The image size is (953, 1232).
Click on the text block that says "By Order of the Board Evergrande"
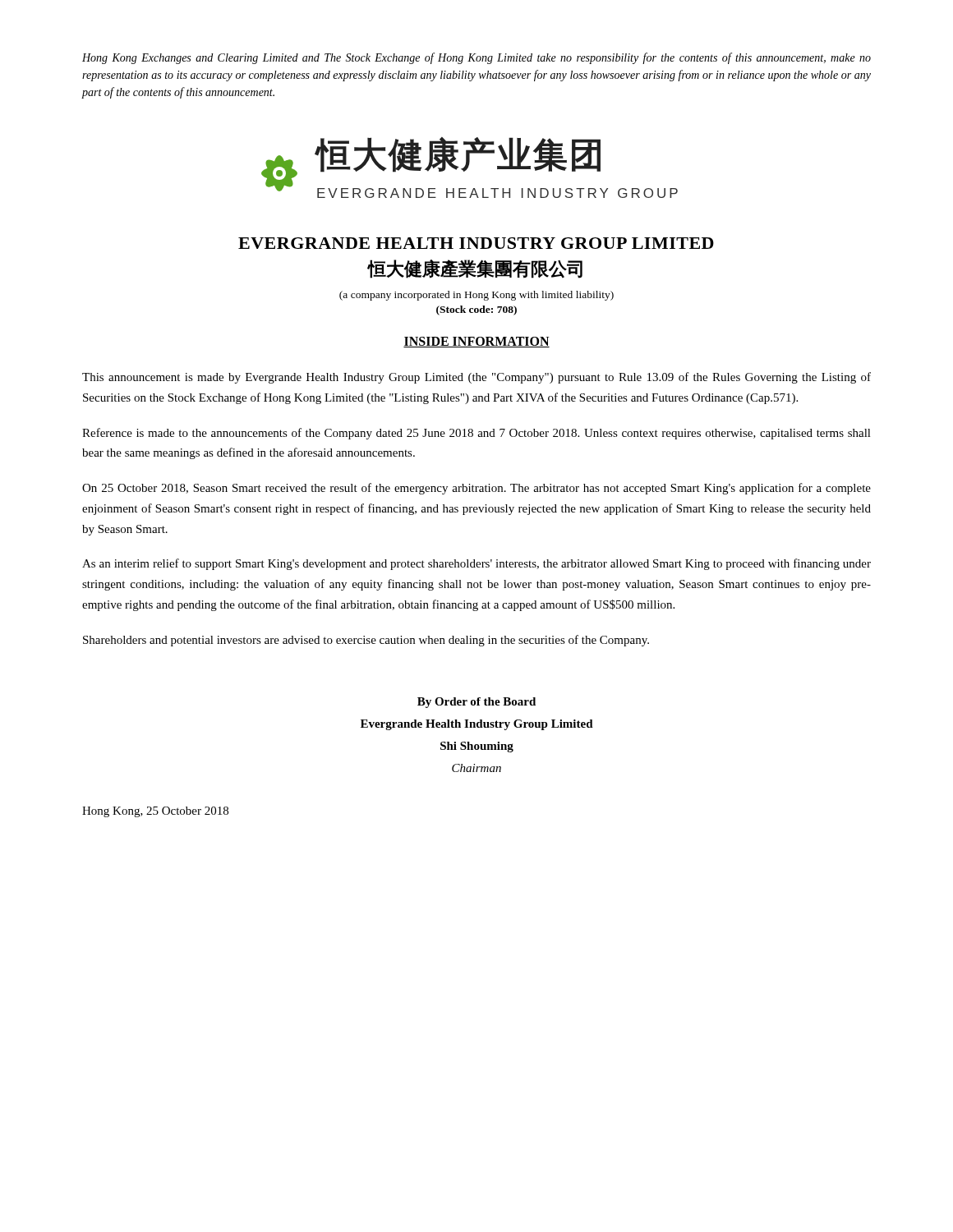[476, 735]
